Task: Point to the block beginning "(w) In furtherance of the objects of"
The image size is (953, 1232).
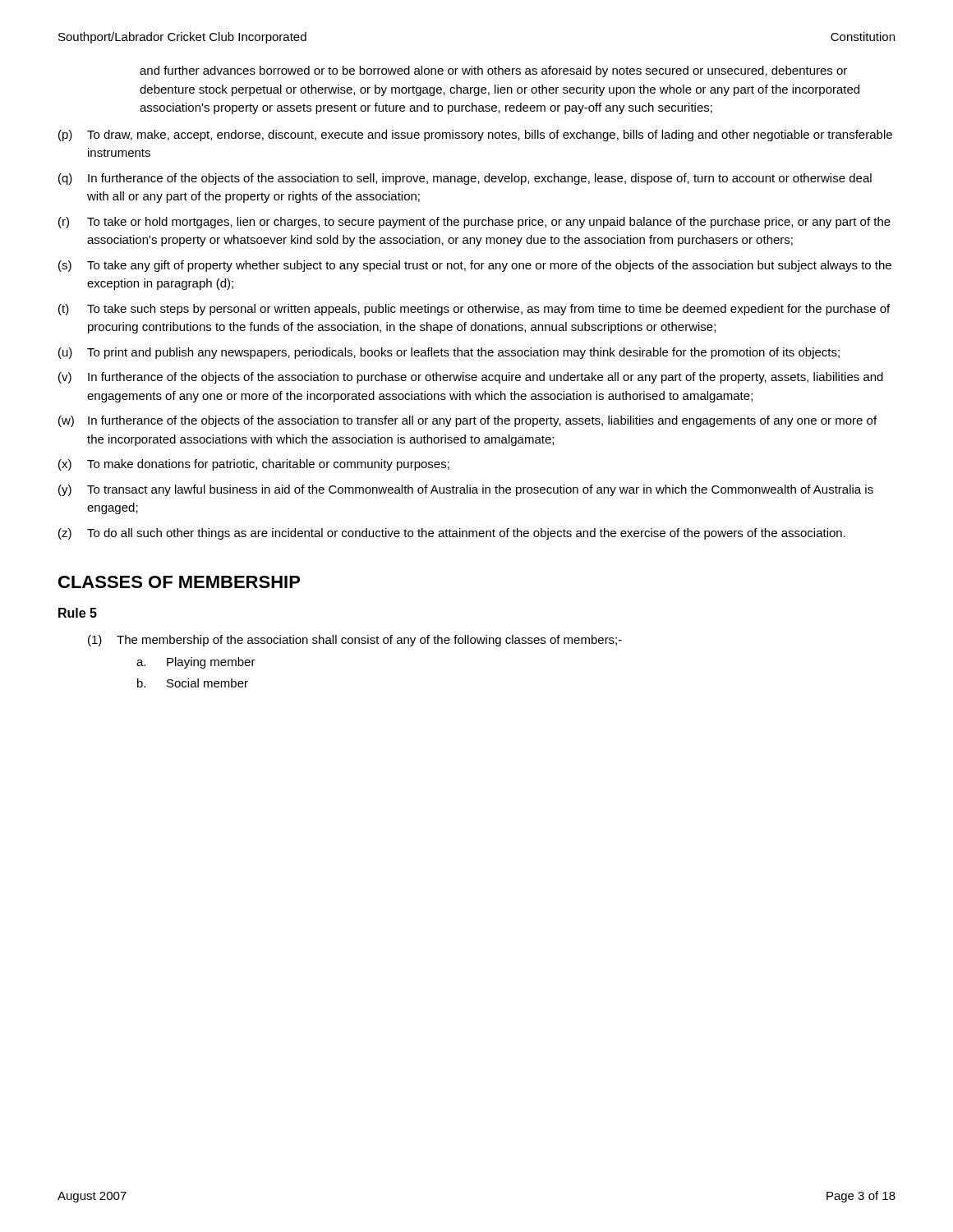Action: 476,430
